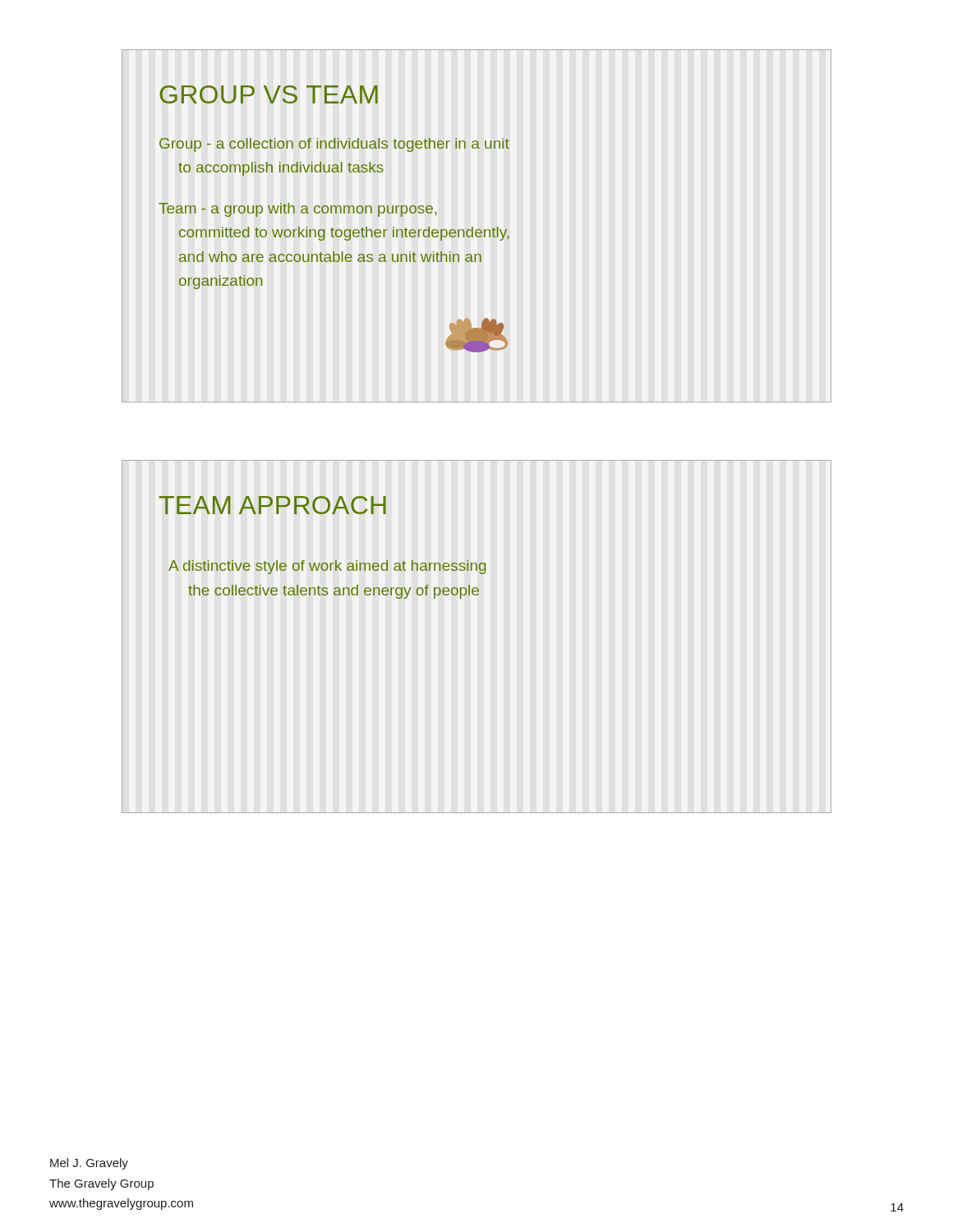Find the block on this page that starts "Team - a group with a"
Image resolution: width=953 pixels, height=1232 pixels.
coord(334,244)
